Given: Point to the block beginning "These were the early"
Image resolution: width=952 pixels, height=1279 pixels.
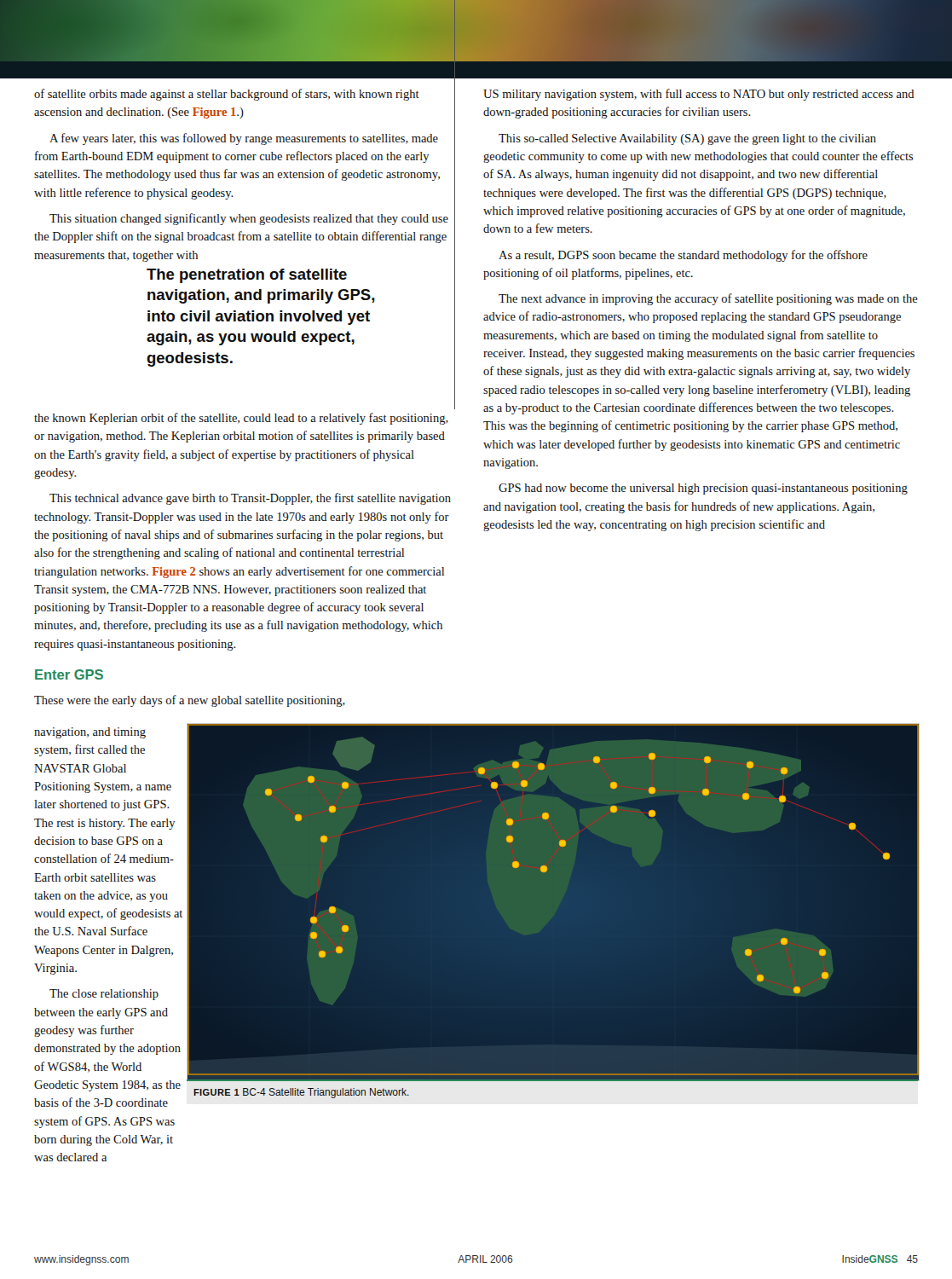Looking at the screenshot, I should (x=190, y=700).
